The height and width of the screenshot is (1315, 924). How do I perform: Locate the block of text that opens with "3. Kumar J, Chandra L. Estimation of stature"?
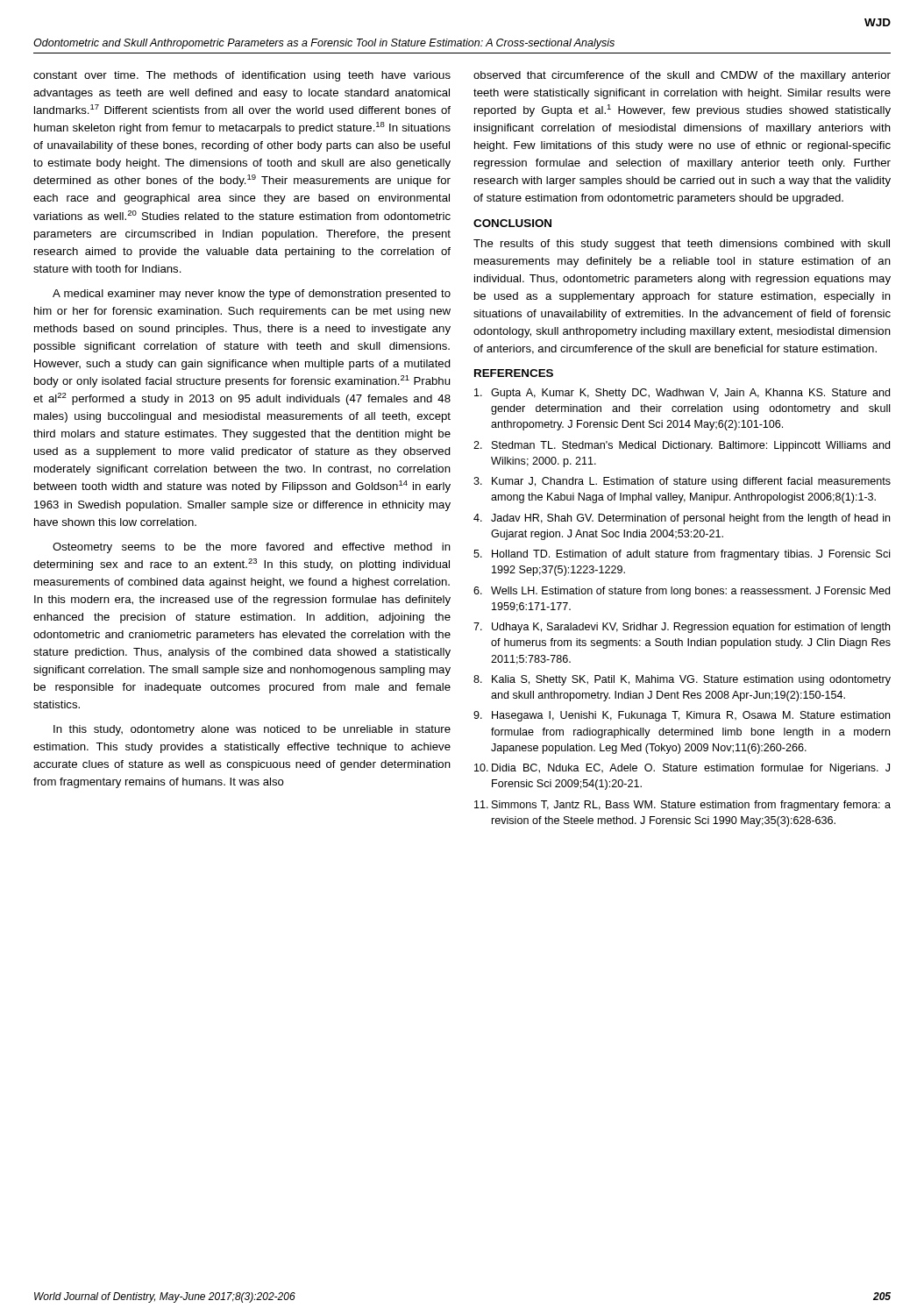[x=682, y=490]
